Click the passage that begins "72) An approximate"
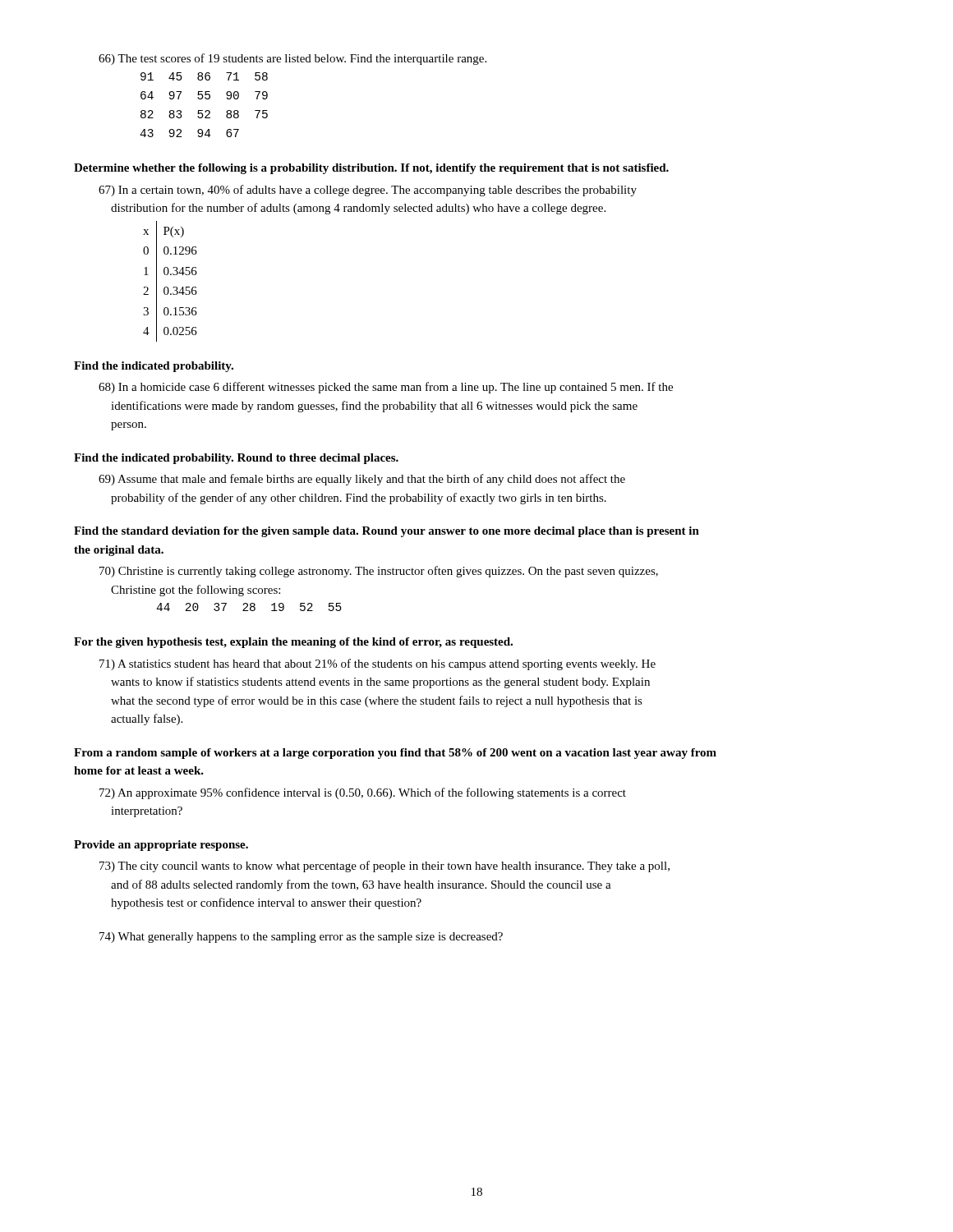Viewport: 953px width, 1232px height. tap(489, 802)
